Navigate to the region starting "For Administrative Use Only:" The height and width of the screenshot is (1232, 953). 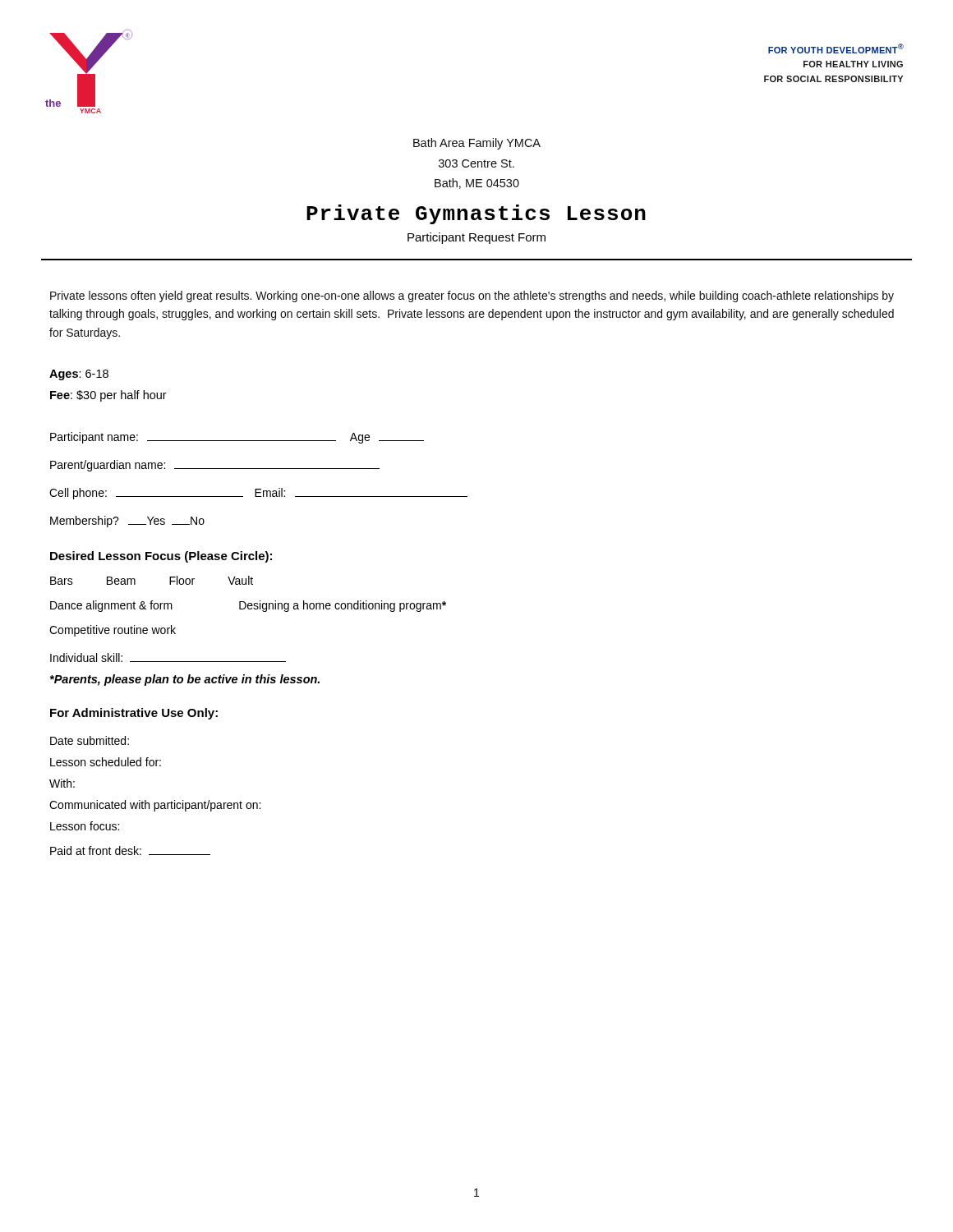(134, 713)
